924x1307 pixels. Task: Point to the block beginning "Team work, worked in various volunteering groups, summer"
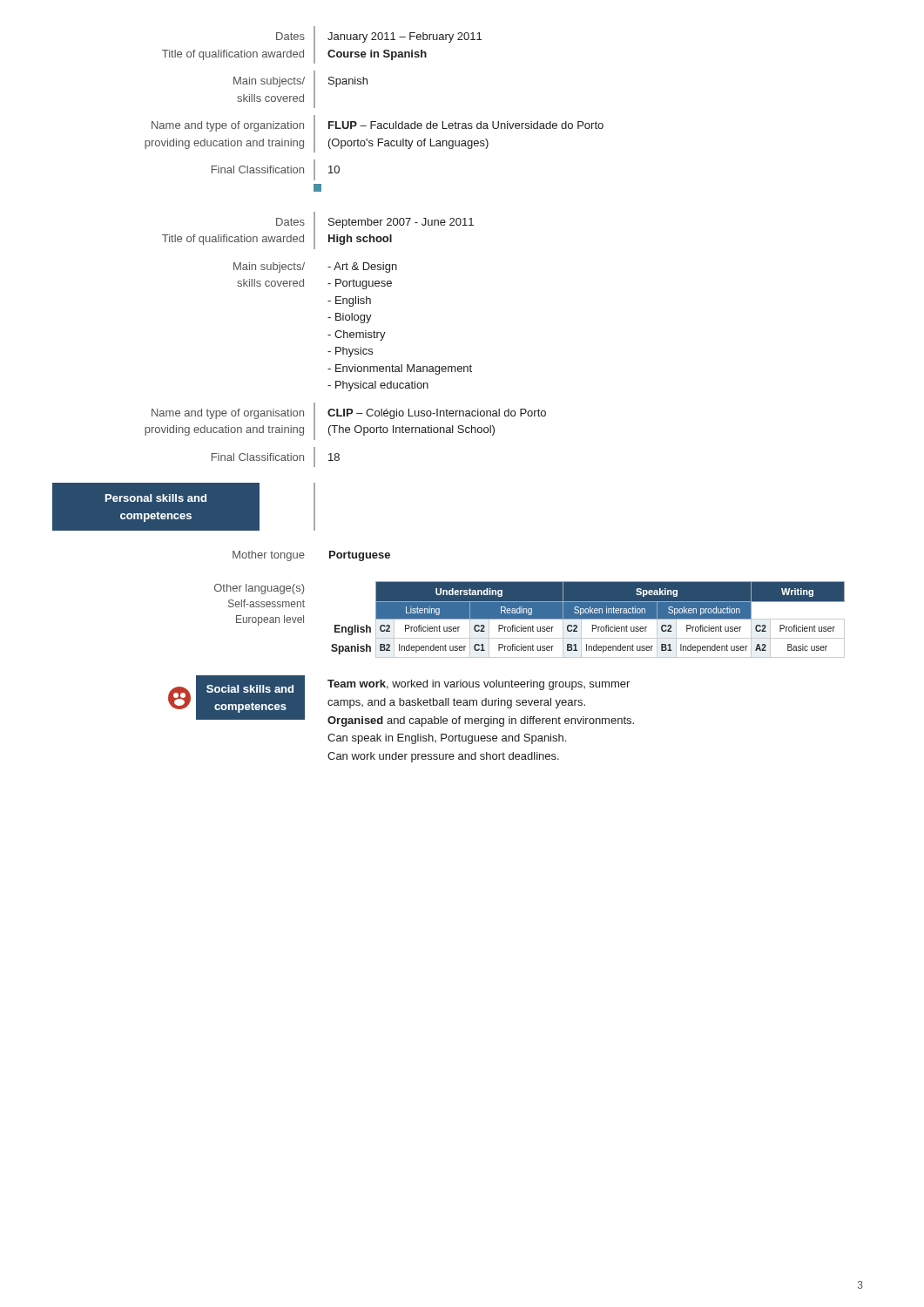[x=481, y=720]
